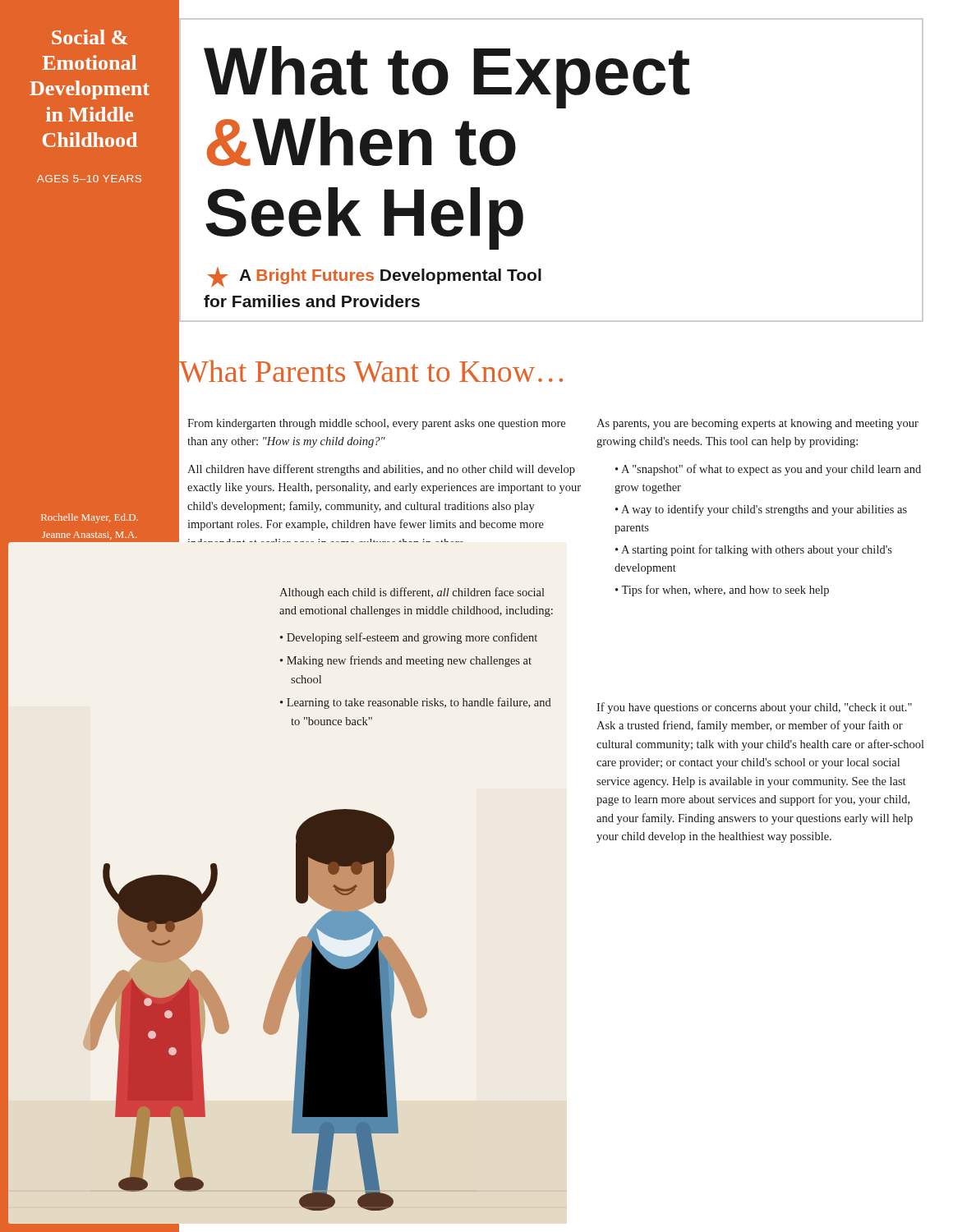
Task: Locate the text block that reads "A Bright Futures Developmental"
Action: (375, 277)
